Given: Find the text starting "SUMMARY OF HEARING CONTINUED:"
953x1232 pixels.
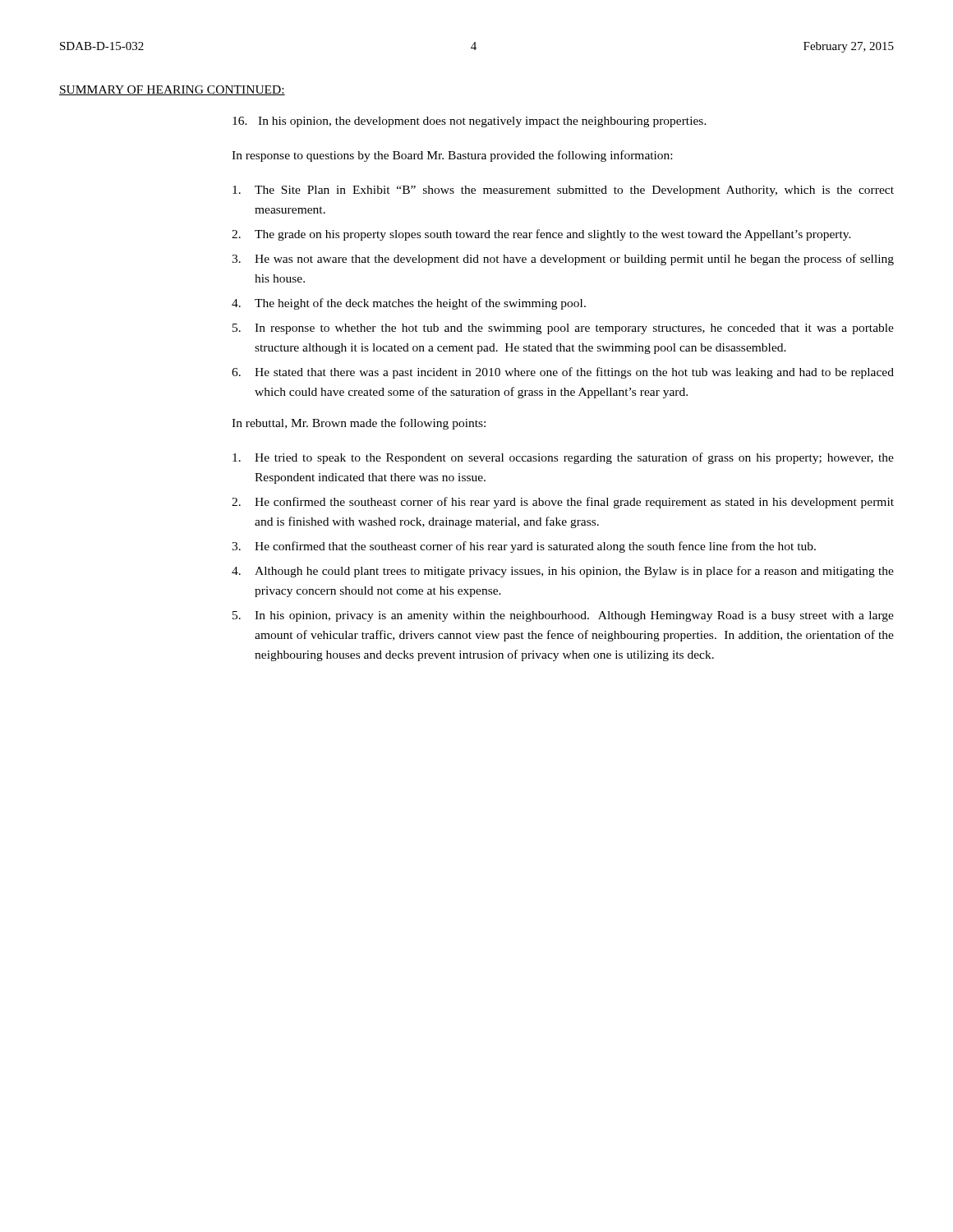Looking at the screenshot, I should [172, 89].
